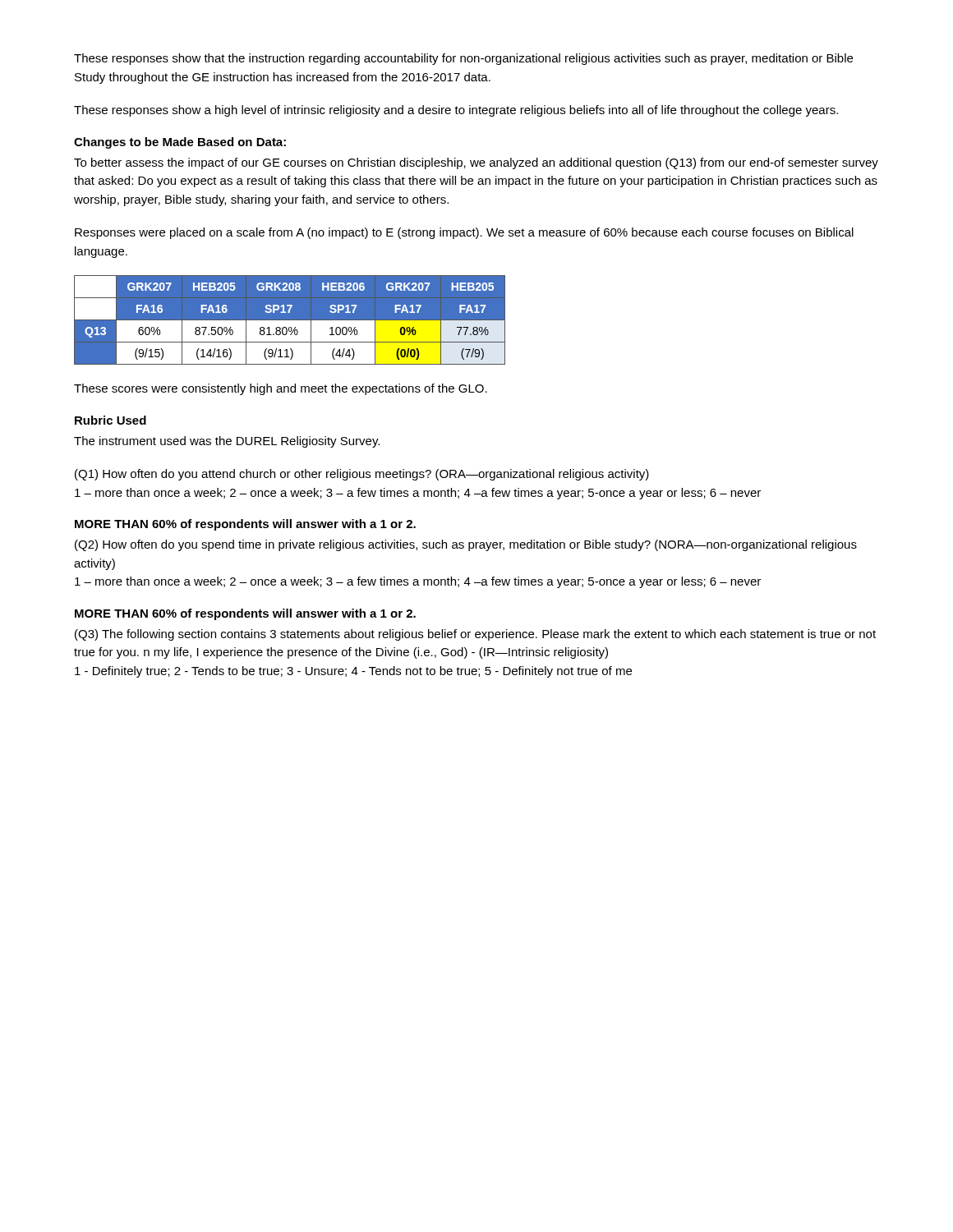Find "Changes to be Made Based on Data:" on this page
The width and height of the screenshot is (953, 1232).
(x=180, y=141)
